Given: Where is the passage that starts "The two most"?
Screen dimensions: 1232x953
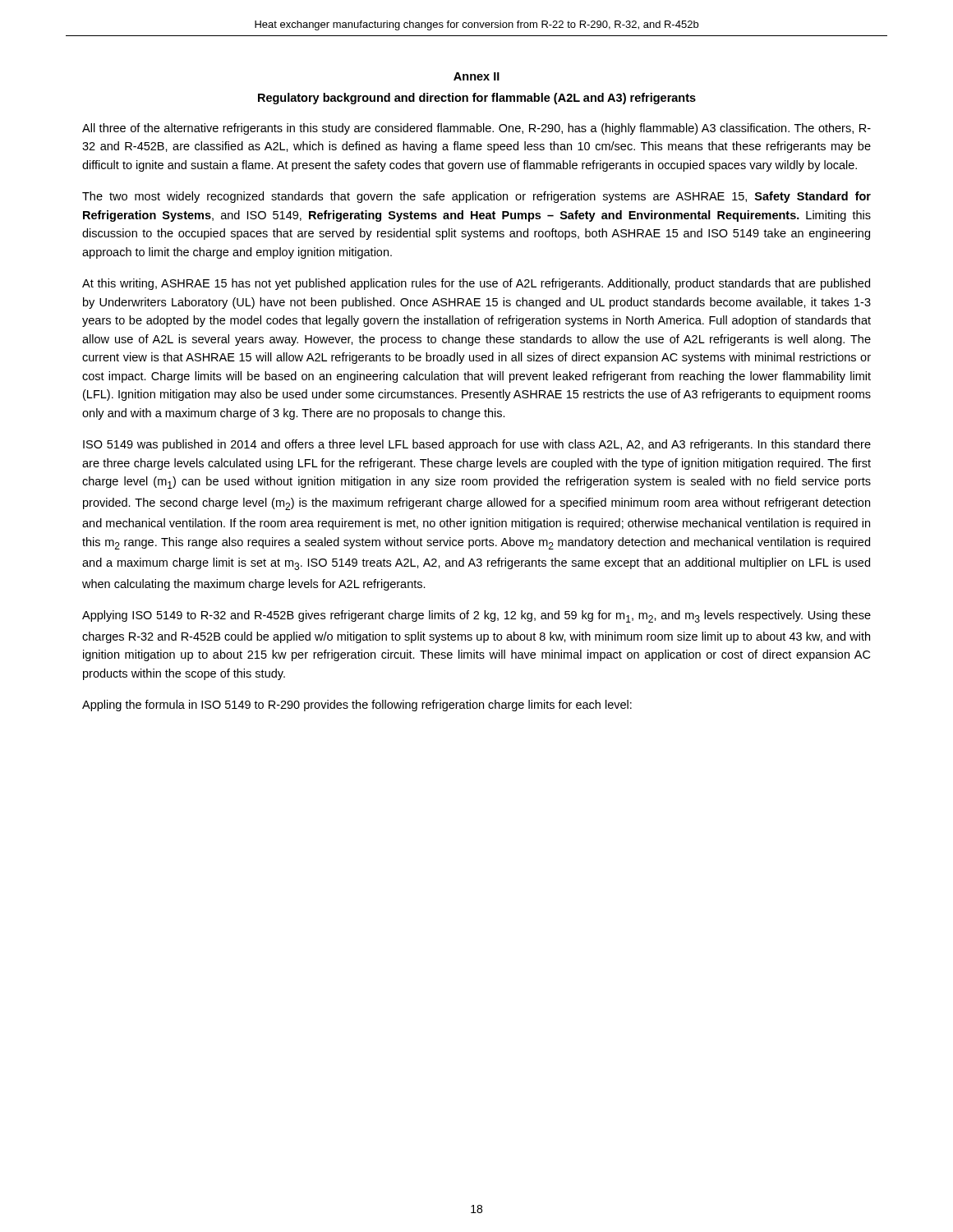Looking at the screenshot, I should point(476,224).
